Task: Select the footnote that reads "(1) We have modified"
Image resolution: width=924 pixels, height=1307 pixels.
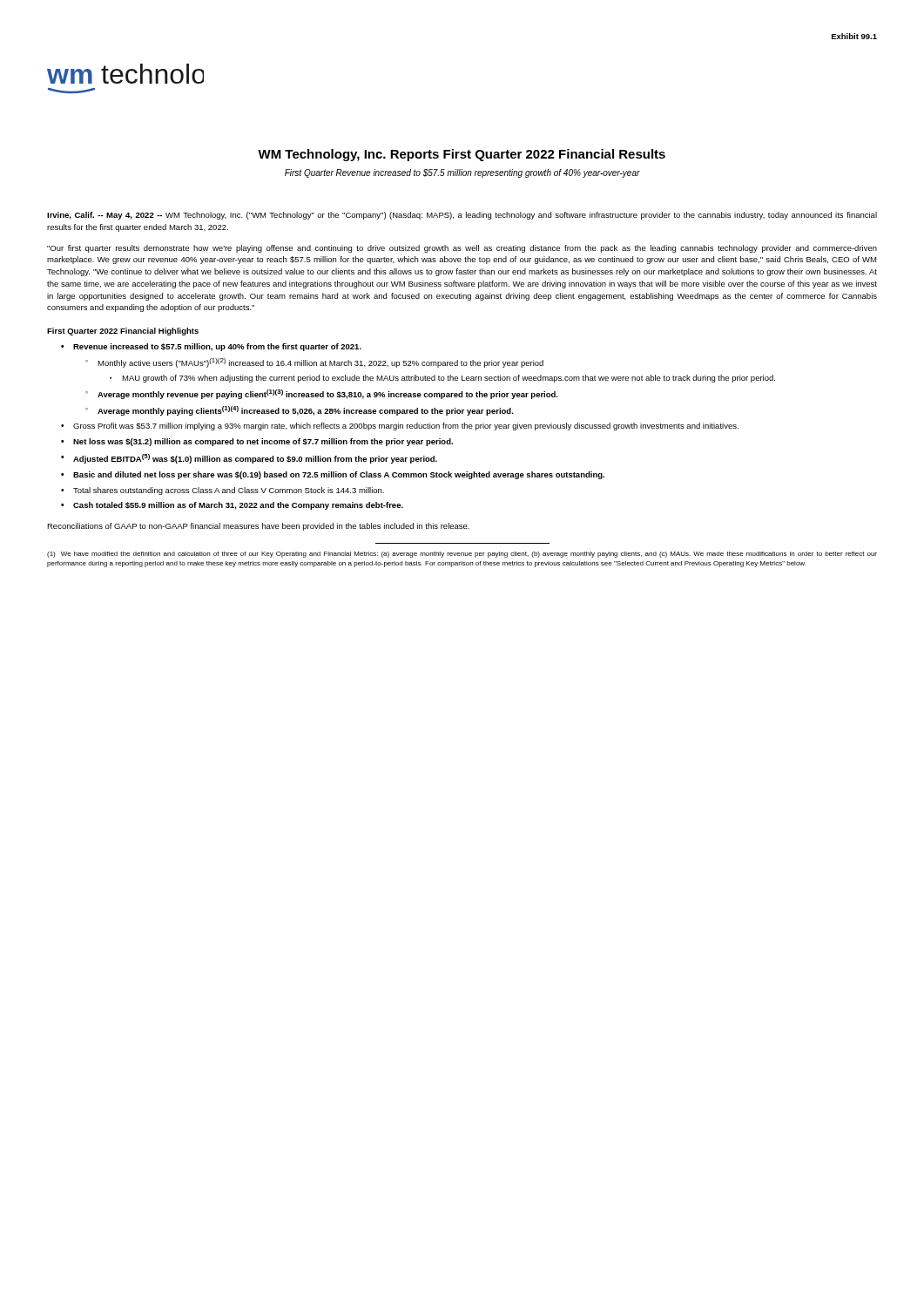Action: point(462,559)
